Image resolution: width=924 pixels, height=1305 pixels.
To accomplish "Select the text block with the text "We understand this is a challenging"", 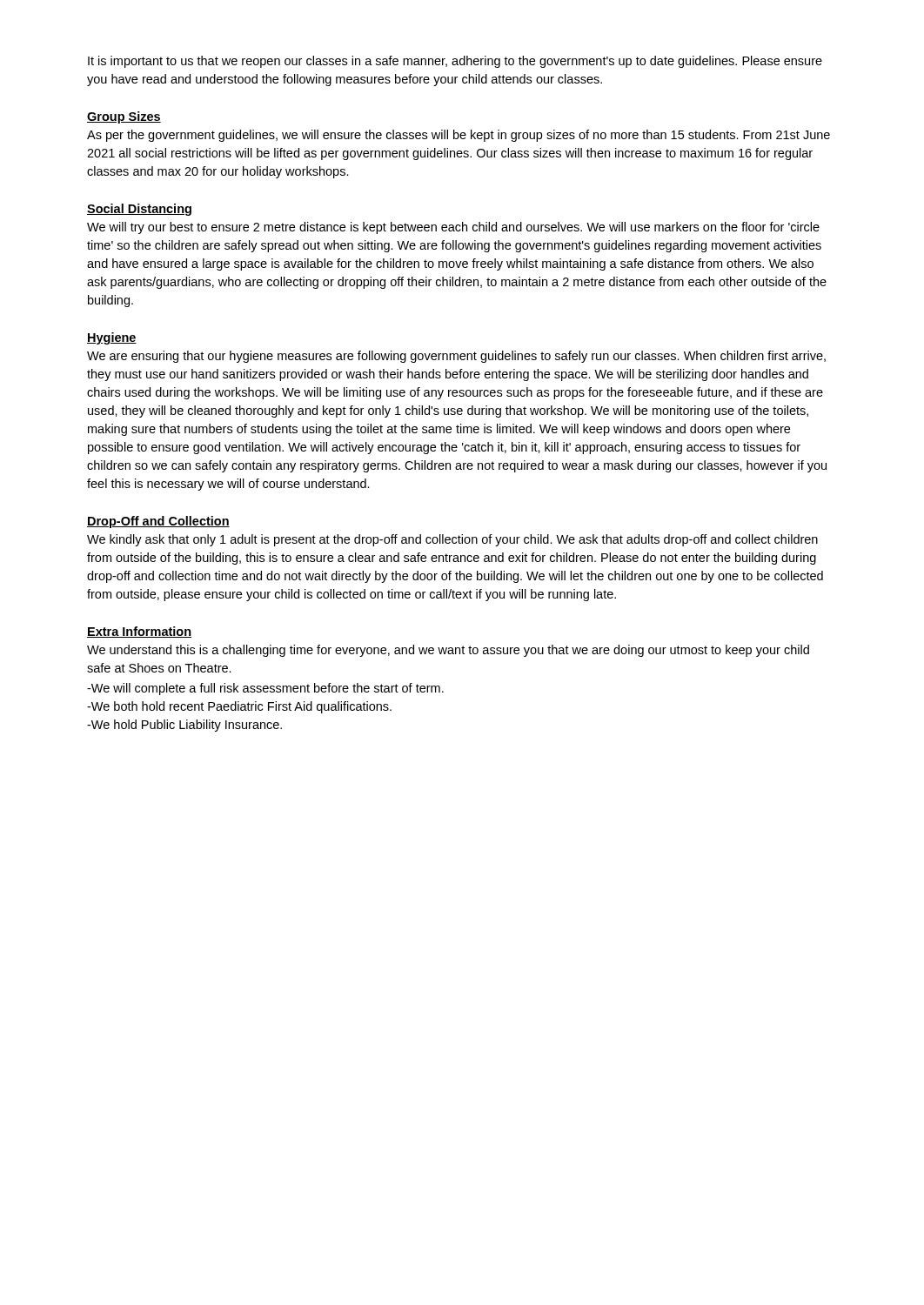I will pos(462,660).
